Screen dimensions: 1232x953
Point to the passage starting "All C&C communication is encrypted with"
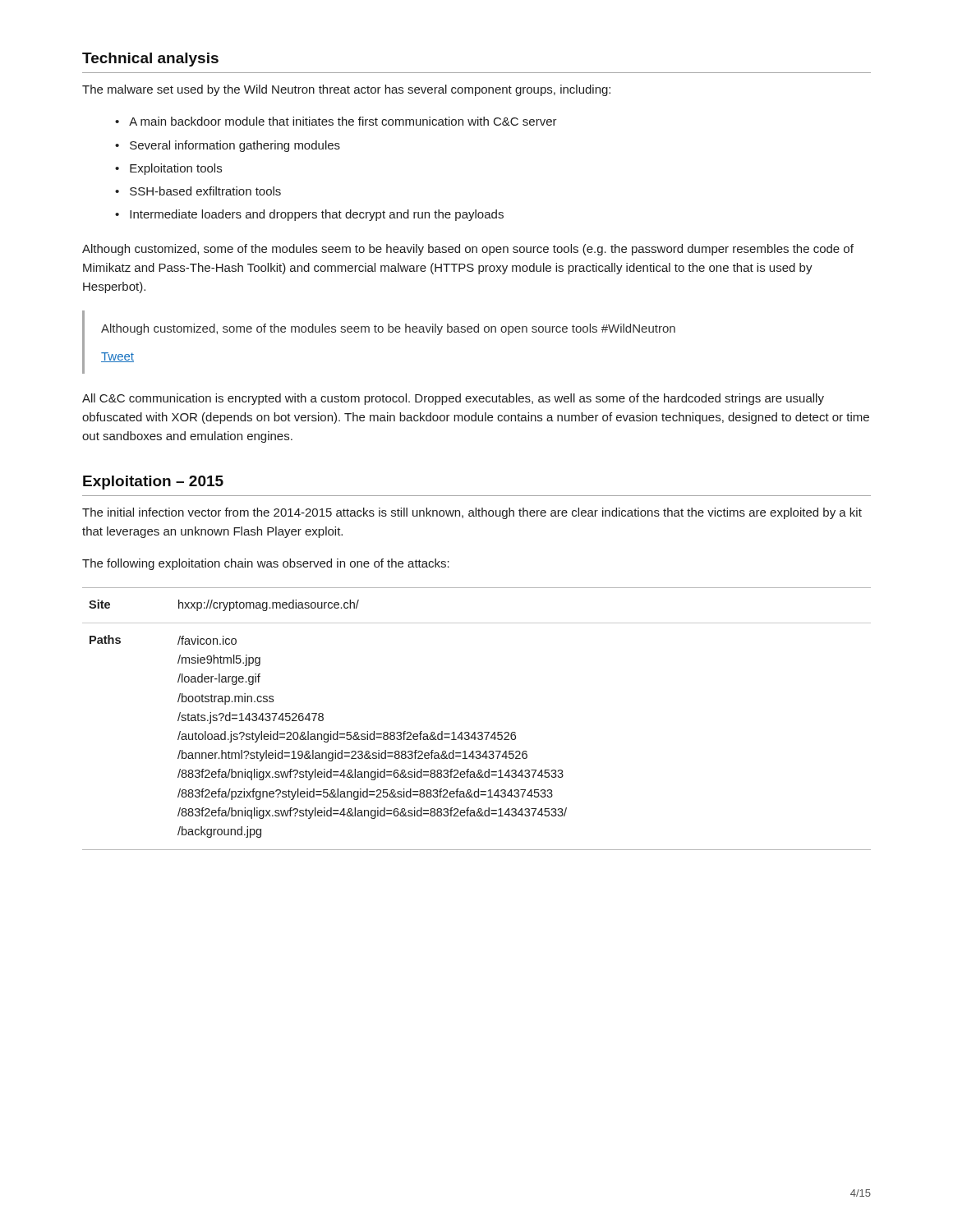(476, 417)
